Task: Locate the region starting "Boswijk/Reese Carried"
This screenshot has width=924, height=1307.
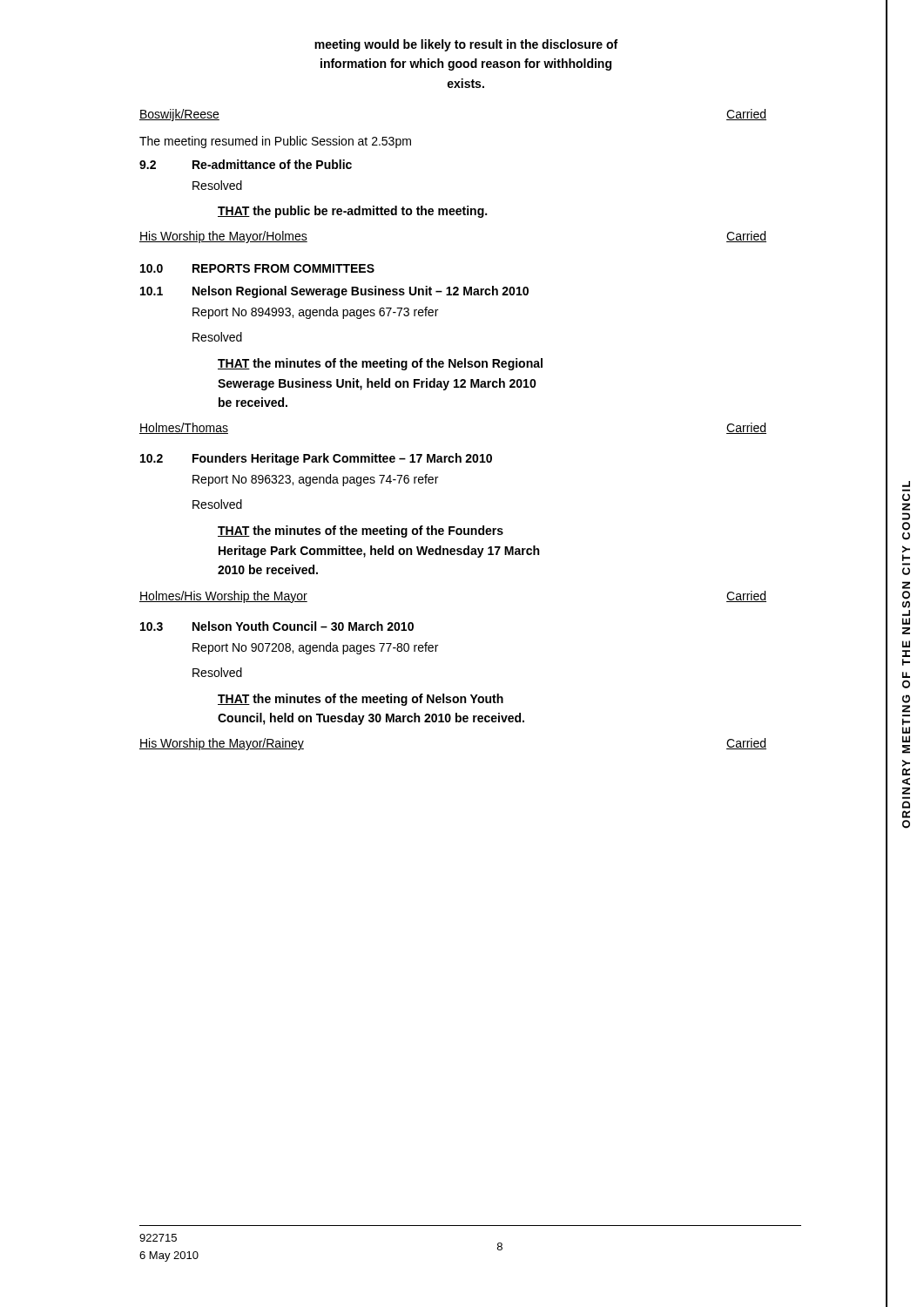Action: coord(197,115)
